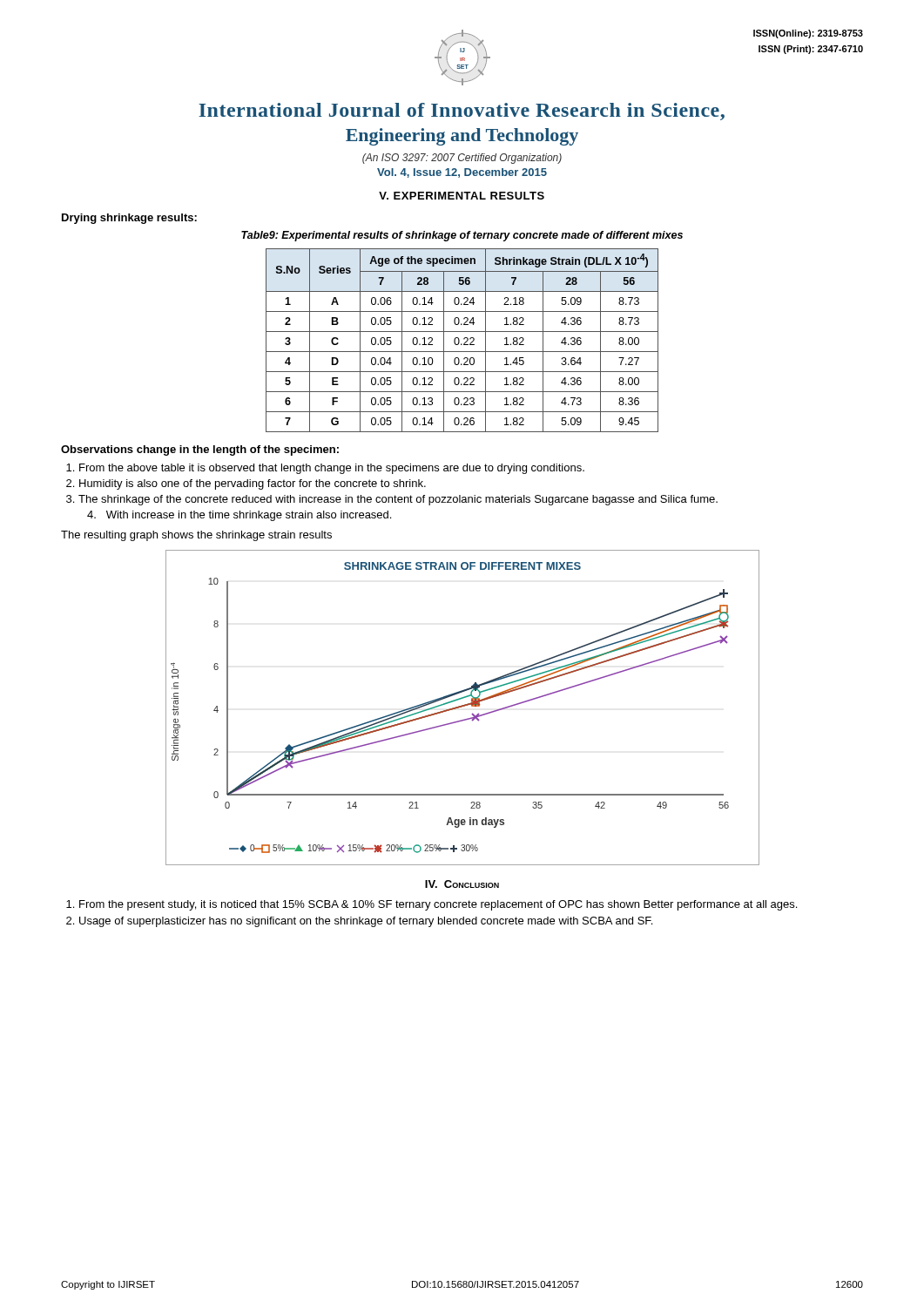Viewport: 924px width, 1307px height.
Task: Find "ISSN(Online): 2319-8753 ISSN (Print): 2347-6710" on this page
Action: click(808, 41)
